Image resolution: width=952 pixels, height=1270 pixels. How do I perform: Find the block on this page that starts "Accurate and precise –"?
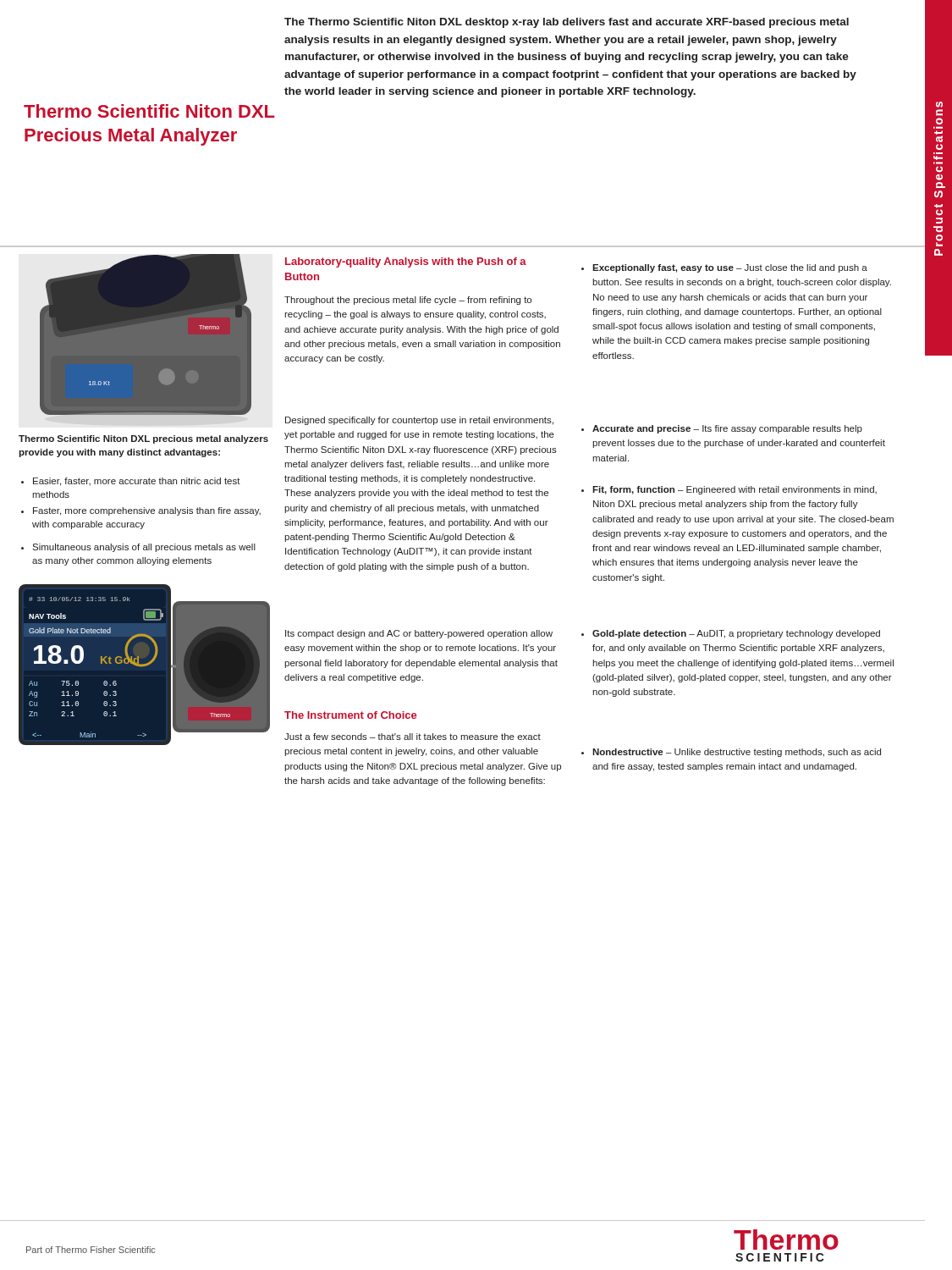point(737,444)
